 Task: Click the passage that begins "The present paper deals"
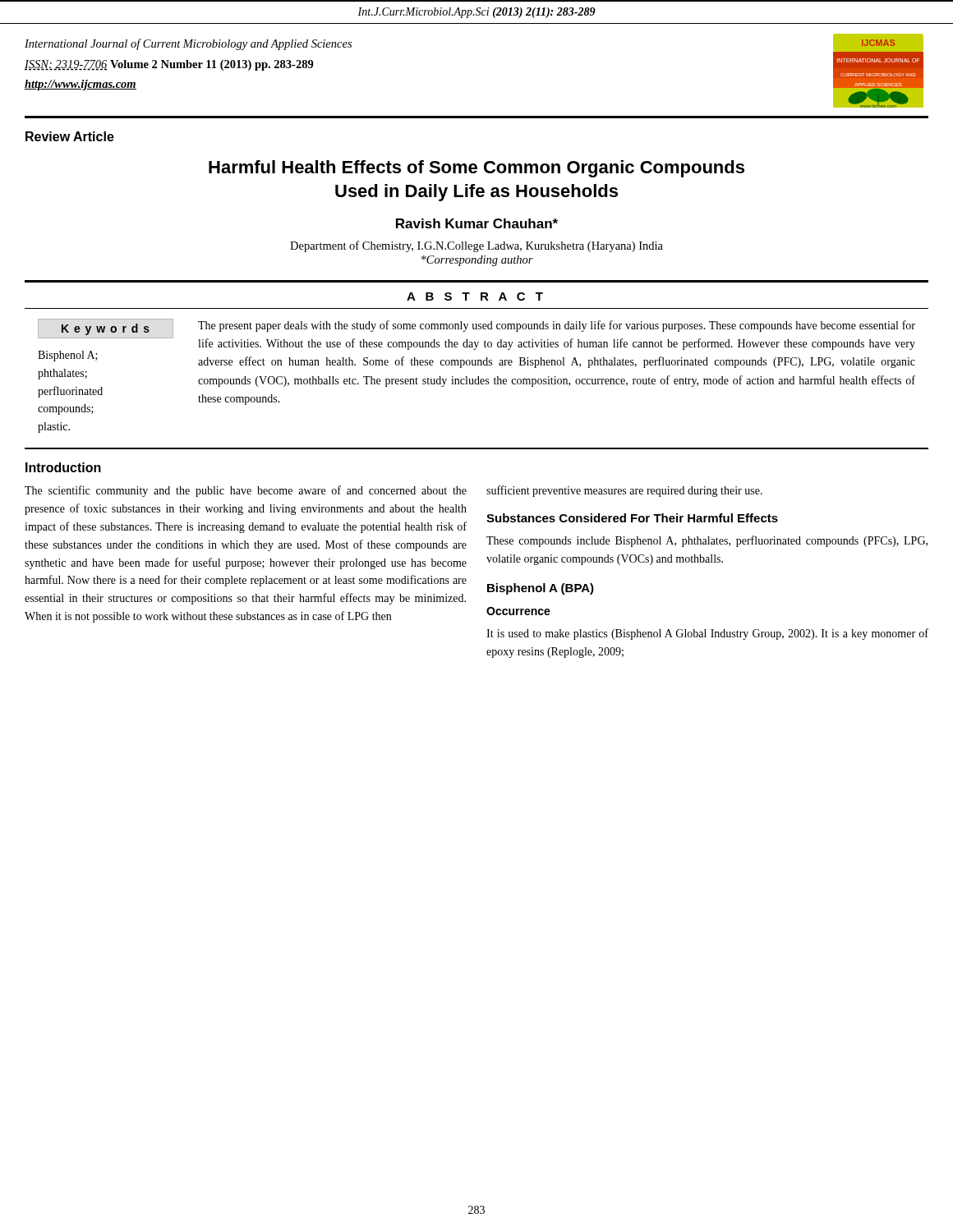pyautogui.click(x=557, y=362)
